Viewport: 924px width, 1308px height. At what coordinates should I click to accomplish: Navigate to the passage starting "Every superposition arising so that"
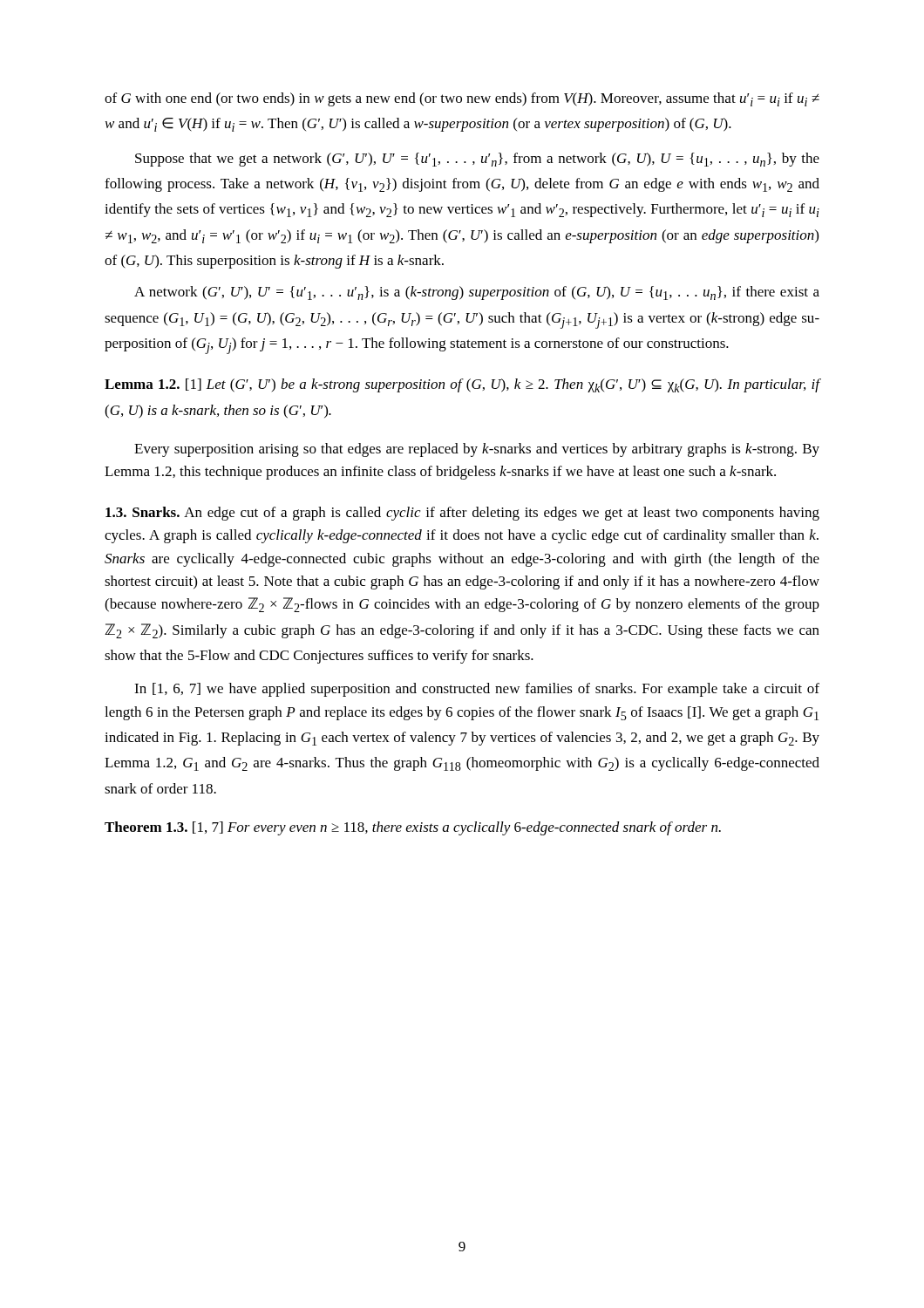tap(462, 461)
